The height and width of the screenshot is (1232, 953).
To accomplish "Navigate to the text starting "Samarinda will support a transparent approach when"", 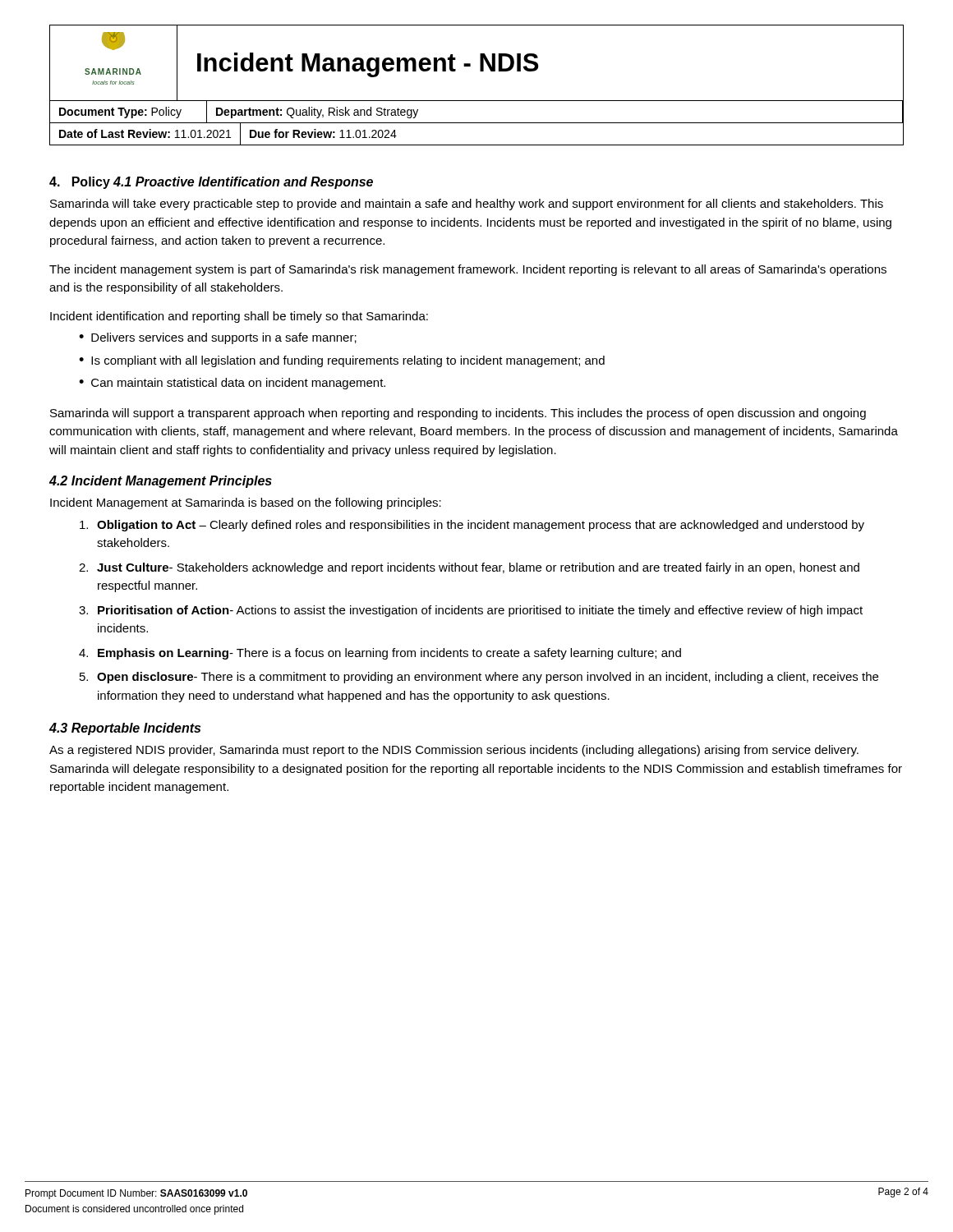I will 476,431.
